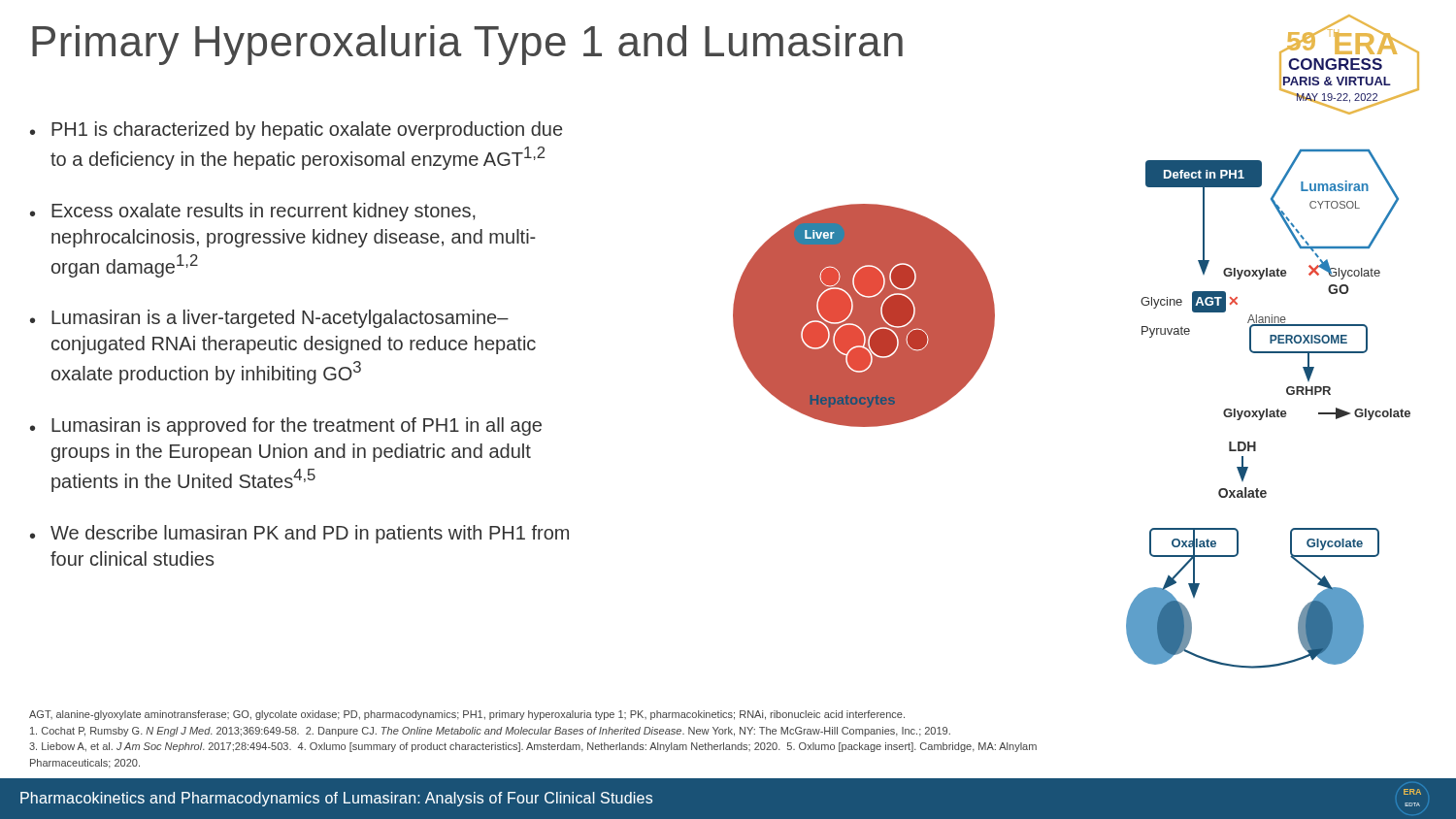The height and width of the screenshot is (819, 1456).
Task: Locate the logo
Action: pyautogui.click(x=1349, y=66)
